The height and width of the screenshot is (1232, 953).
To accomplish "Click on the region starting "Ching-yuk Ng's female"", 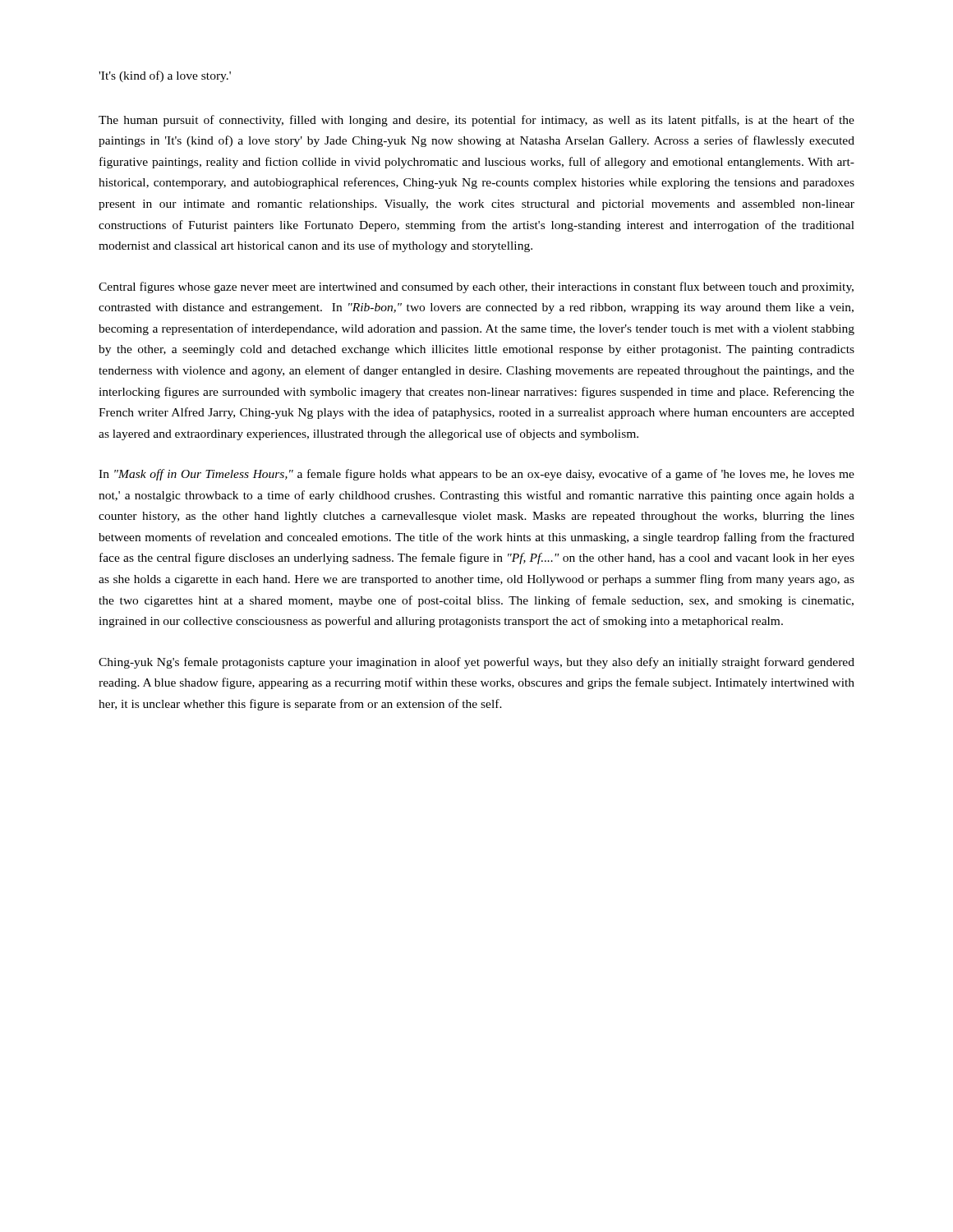I will point(476,683).
